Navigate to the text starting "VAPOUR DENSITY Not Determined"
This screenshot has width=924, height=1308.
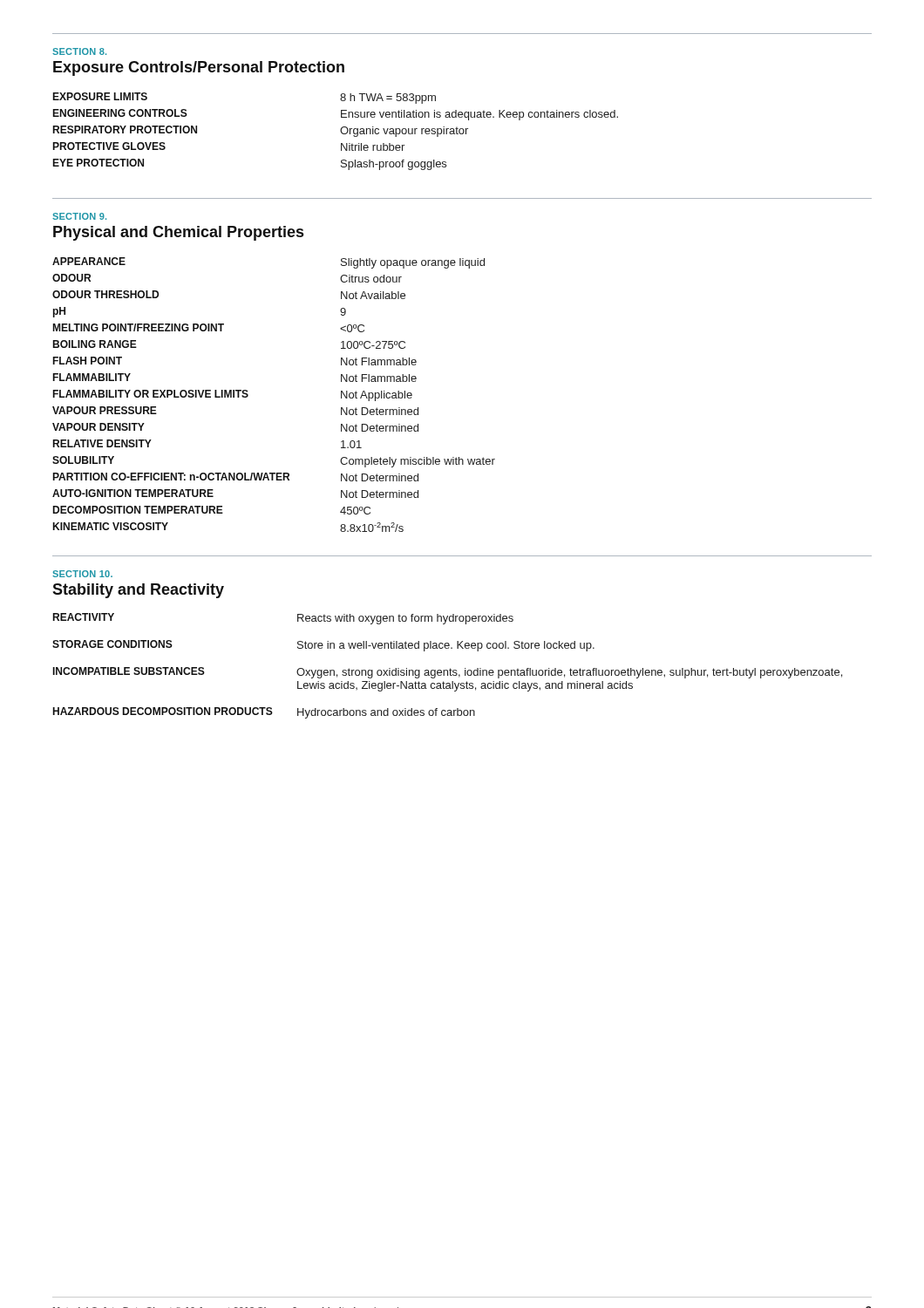102,427
